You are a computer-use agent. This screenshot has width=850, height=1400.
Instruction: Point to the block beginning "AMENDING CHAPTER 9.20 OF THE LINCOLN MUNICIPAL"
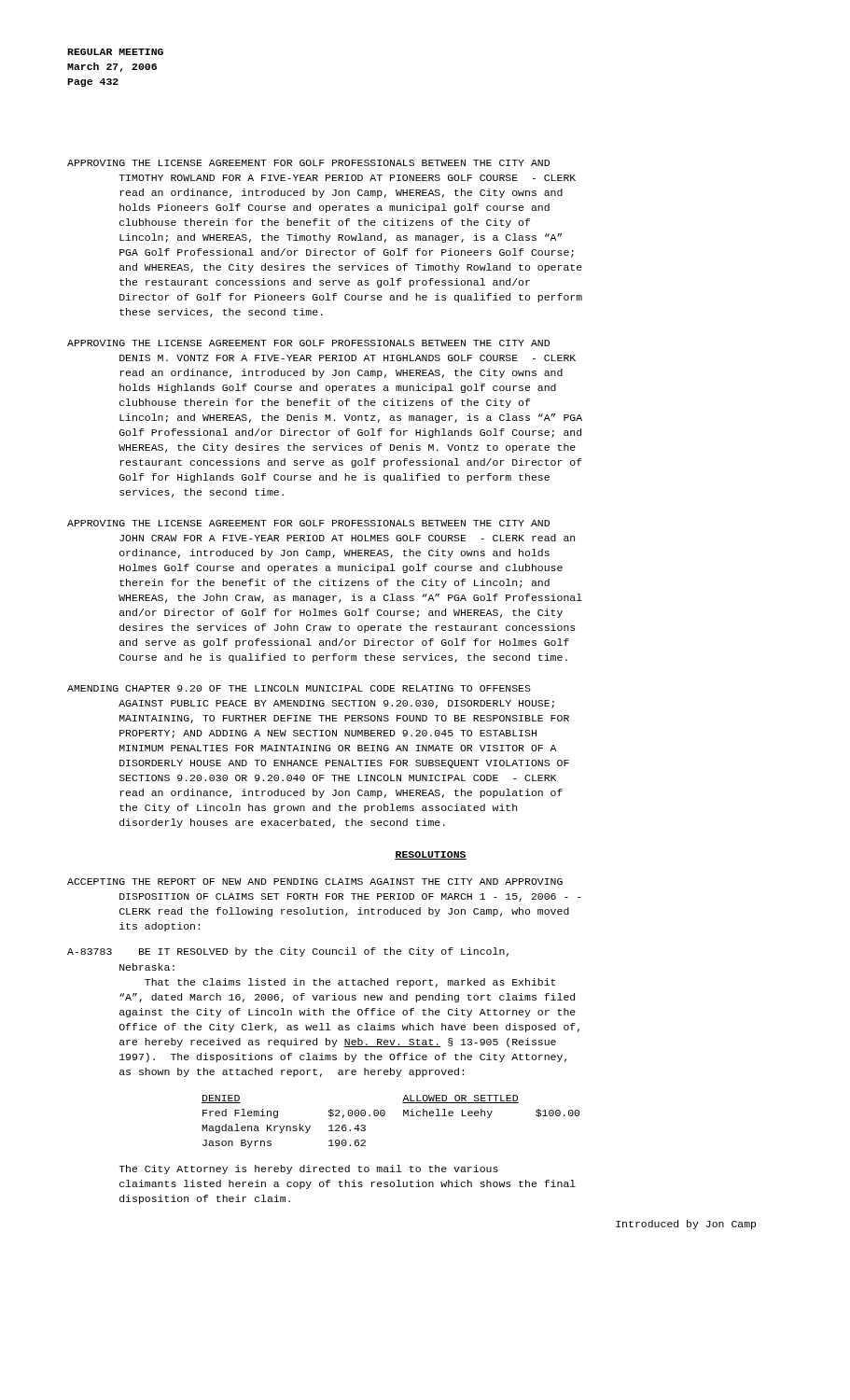coord(431,756)
